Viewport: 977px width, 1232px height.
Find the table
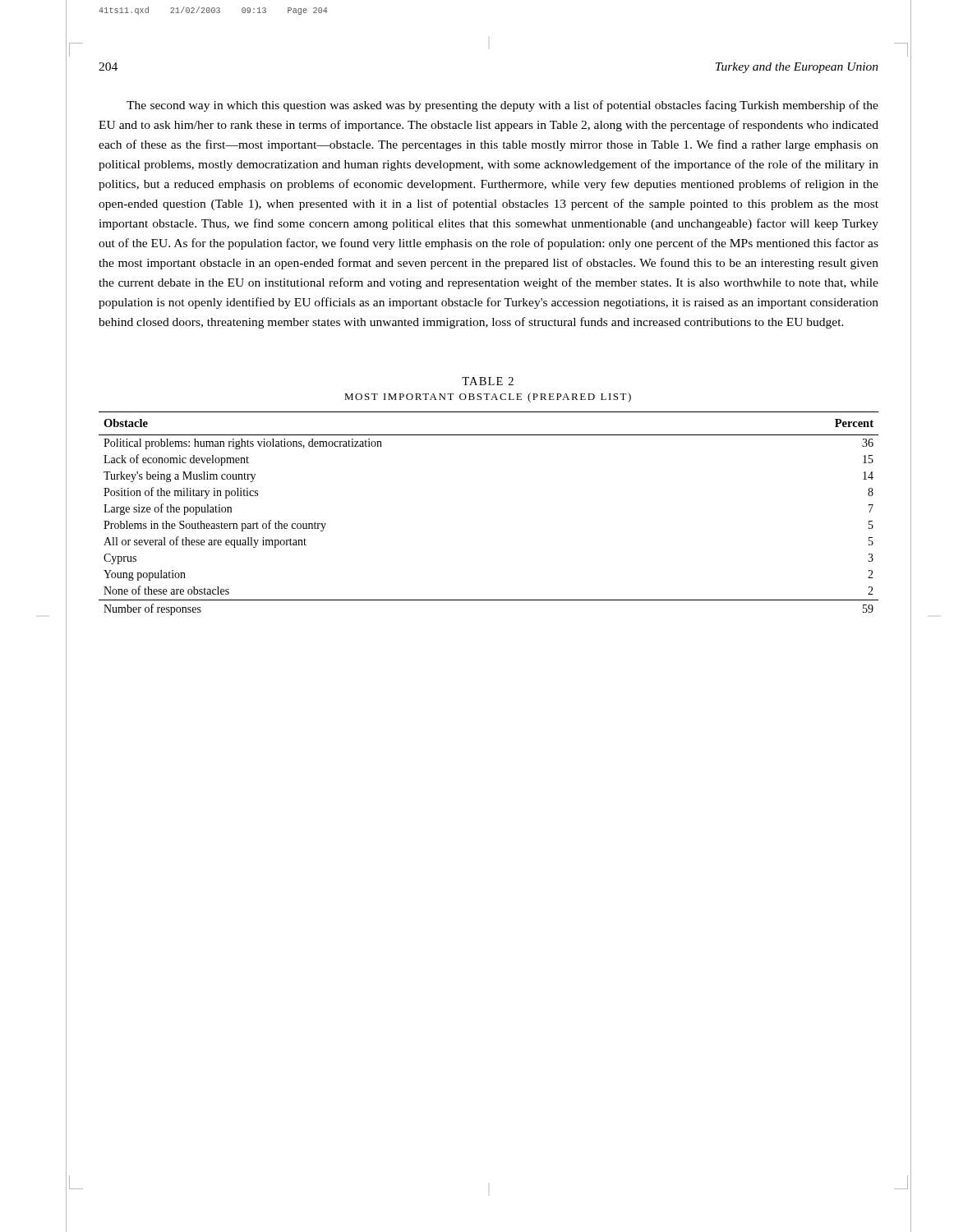(488, 515)
